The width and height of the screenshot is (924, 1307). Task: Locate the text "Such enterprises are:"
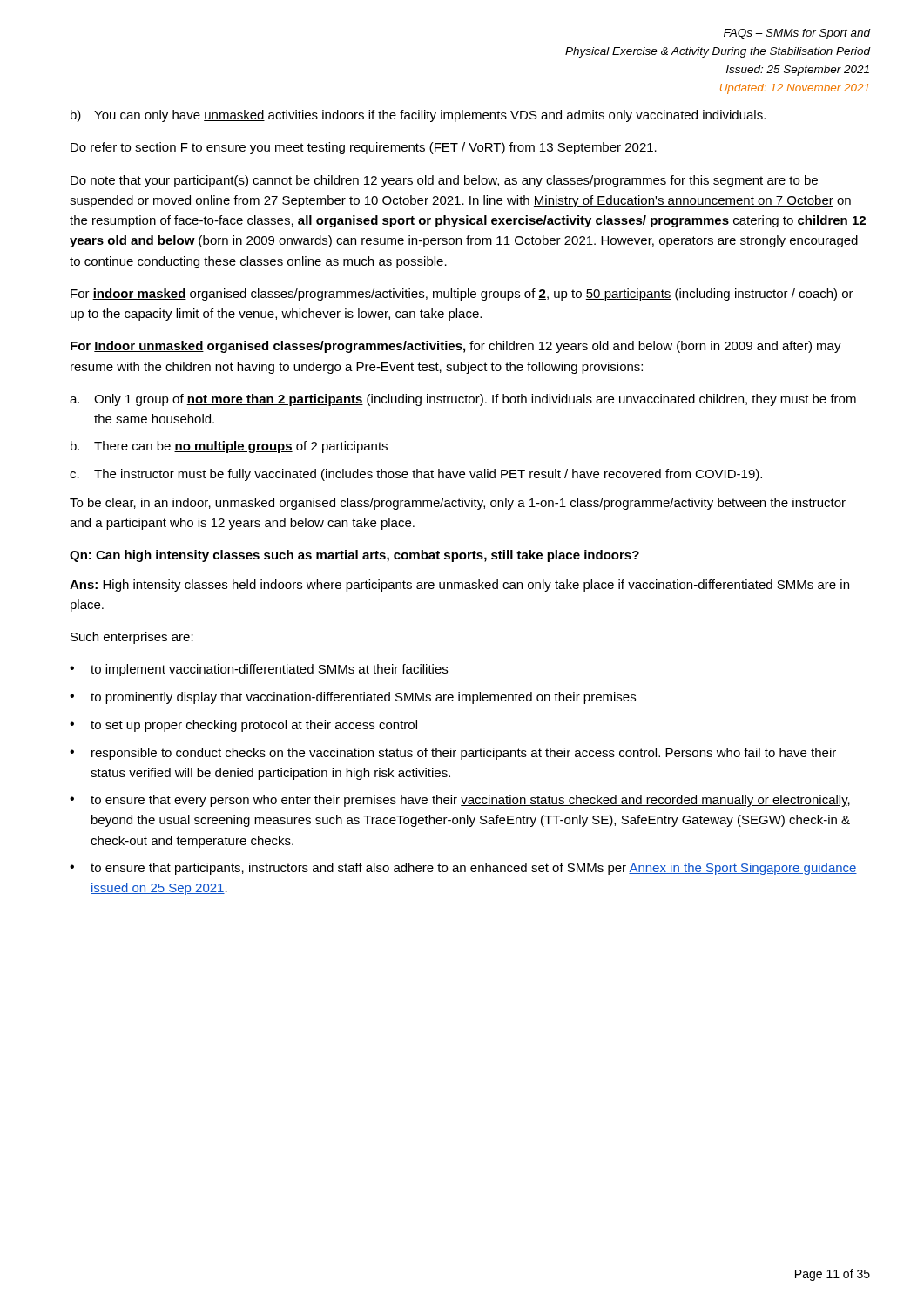tap(132, 638)
